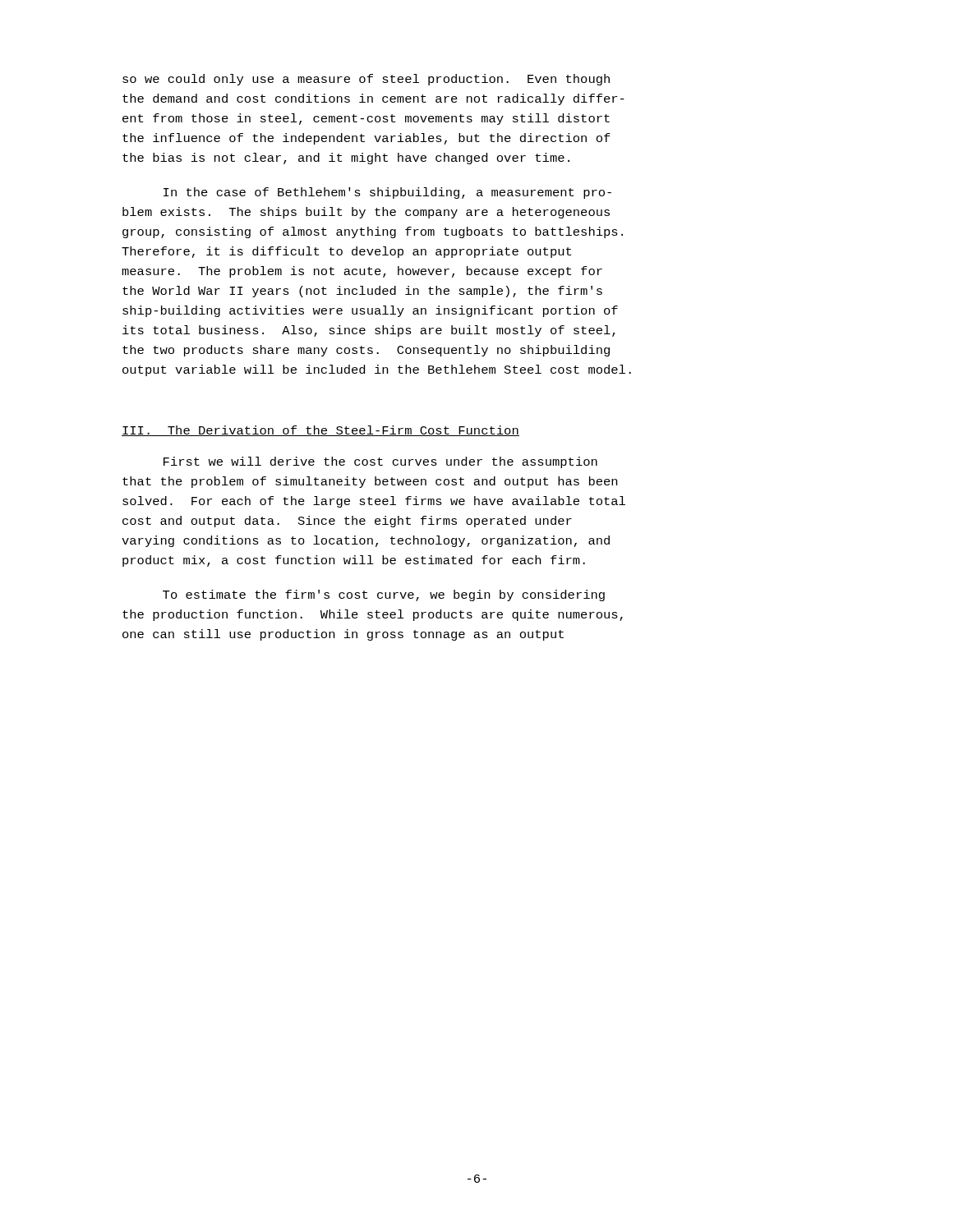Click on the text block containing "so we could only use a measure of"
This screenshot has width=954, height=1232.
pos(488,119)
